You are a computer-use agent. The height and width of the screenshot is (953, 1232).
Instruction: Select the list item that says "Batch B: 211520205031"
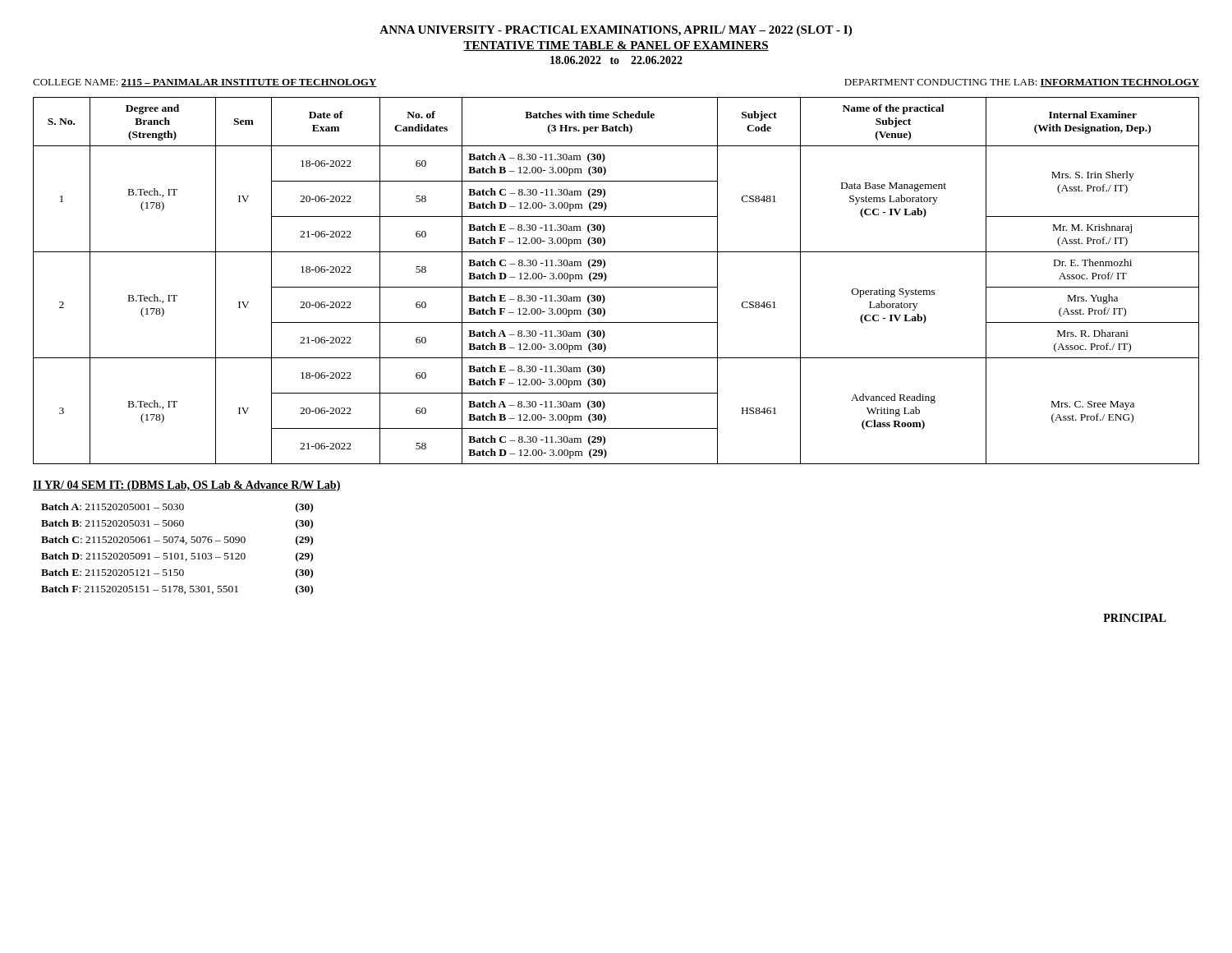click(113, 523)
